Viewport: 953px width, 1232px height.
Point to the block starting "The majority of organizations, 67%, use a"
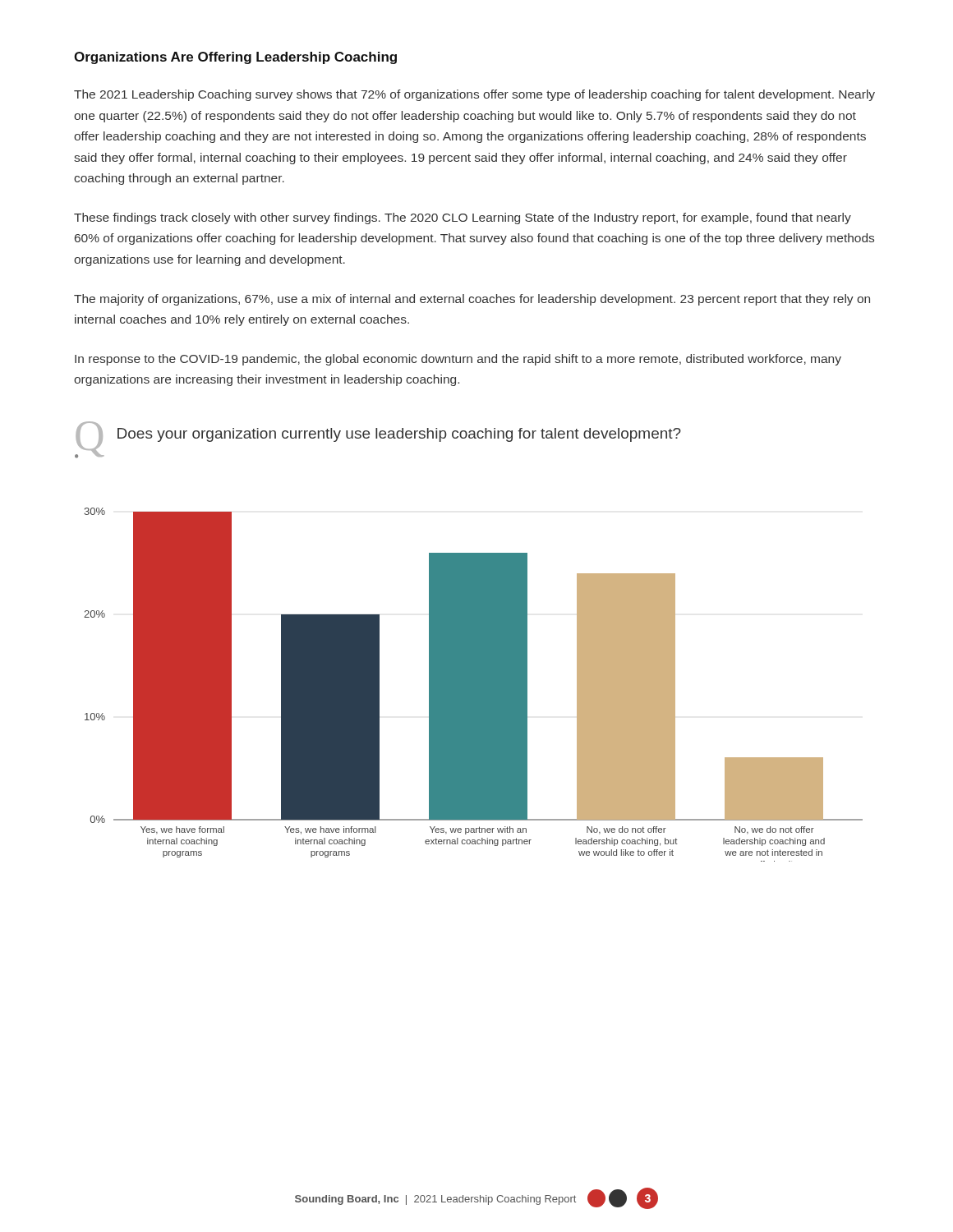tap(472, 309)
